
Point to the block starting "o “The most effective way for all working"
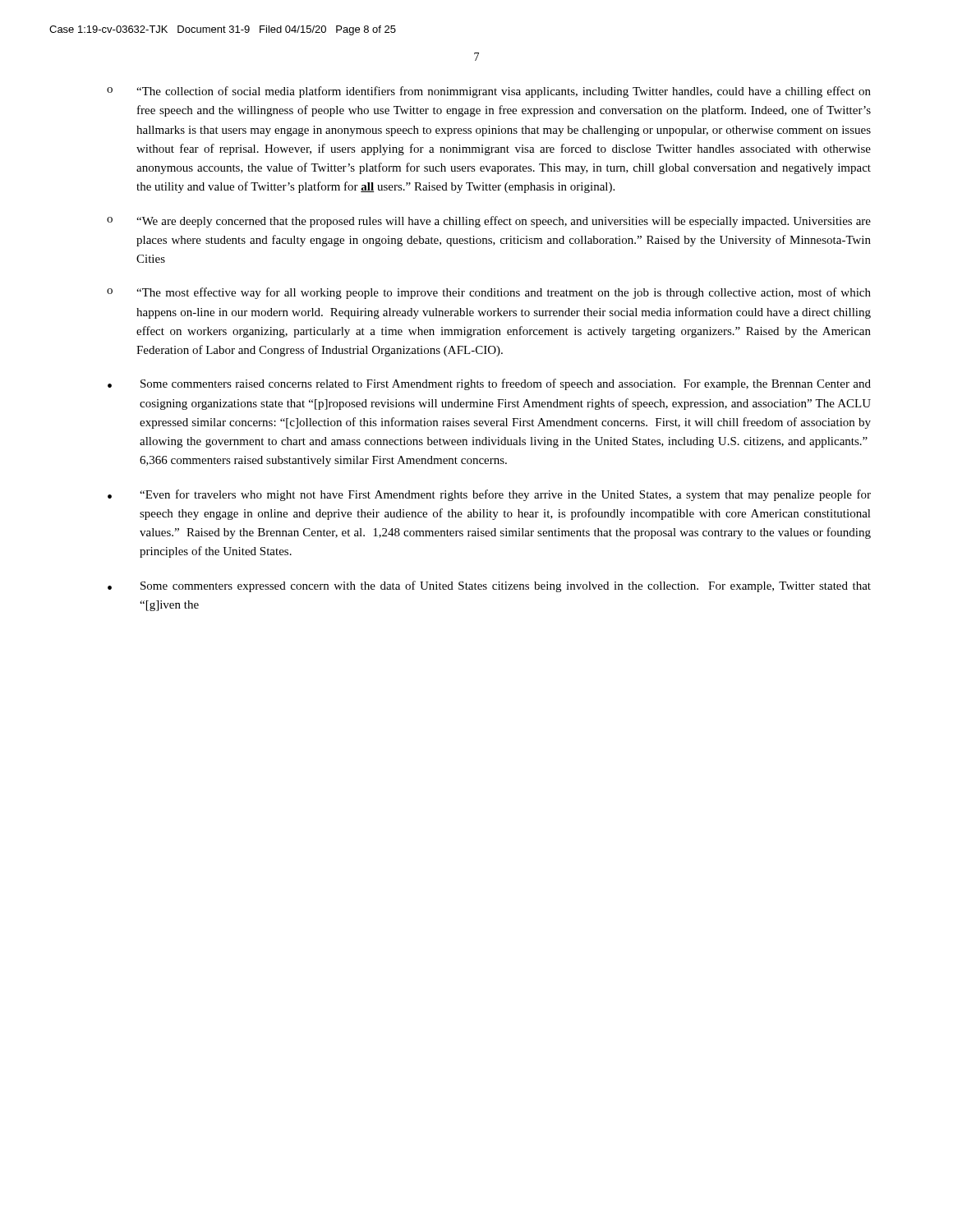[489, 322]
